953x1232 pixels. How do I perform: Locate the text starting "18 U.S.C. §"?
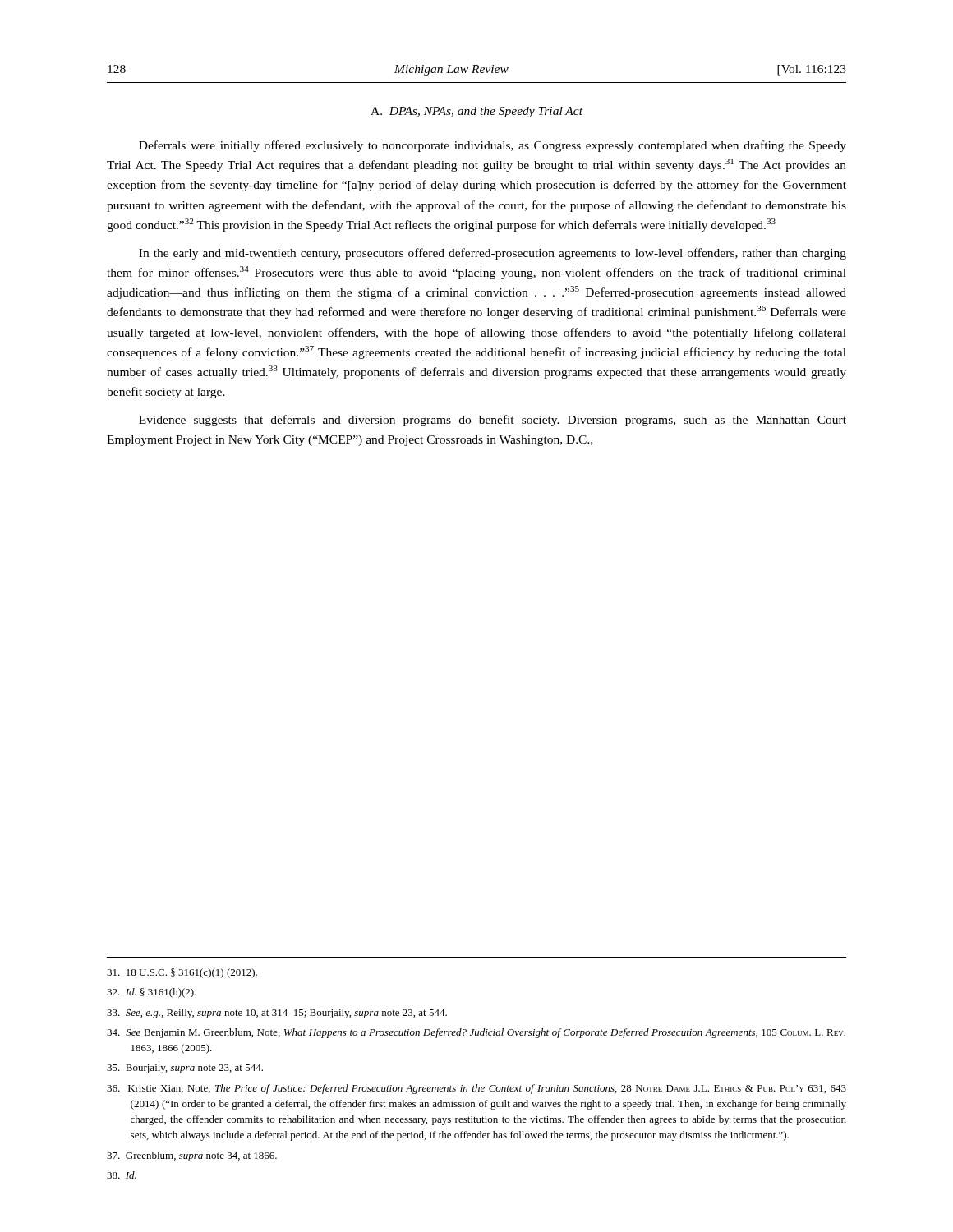182,972
